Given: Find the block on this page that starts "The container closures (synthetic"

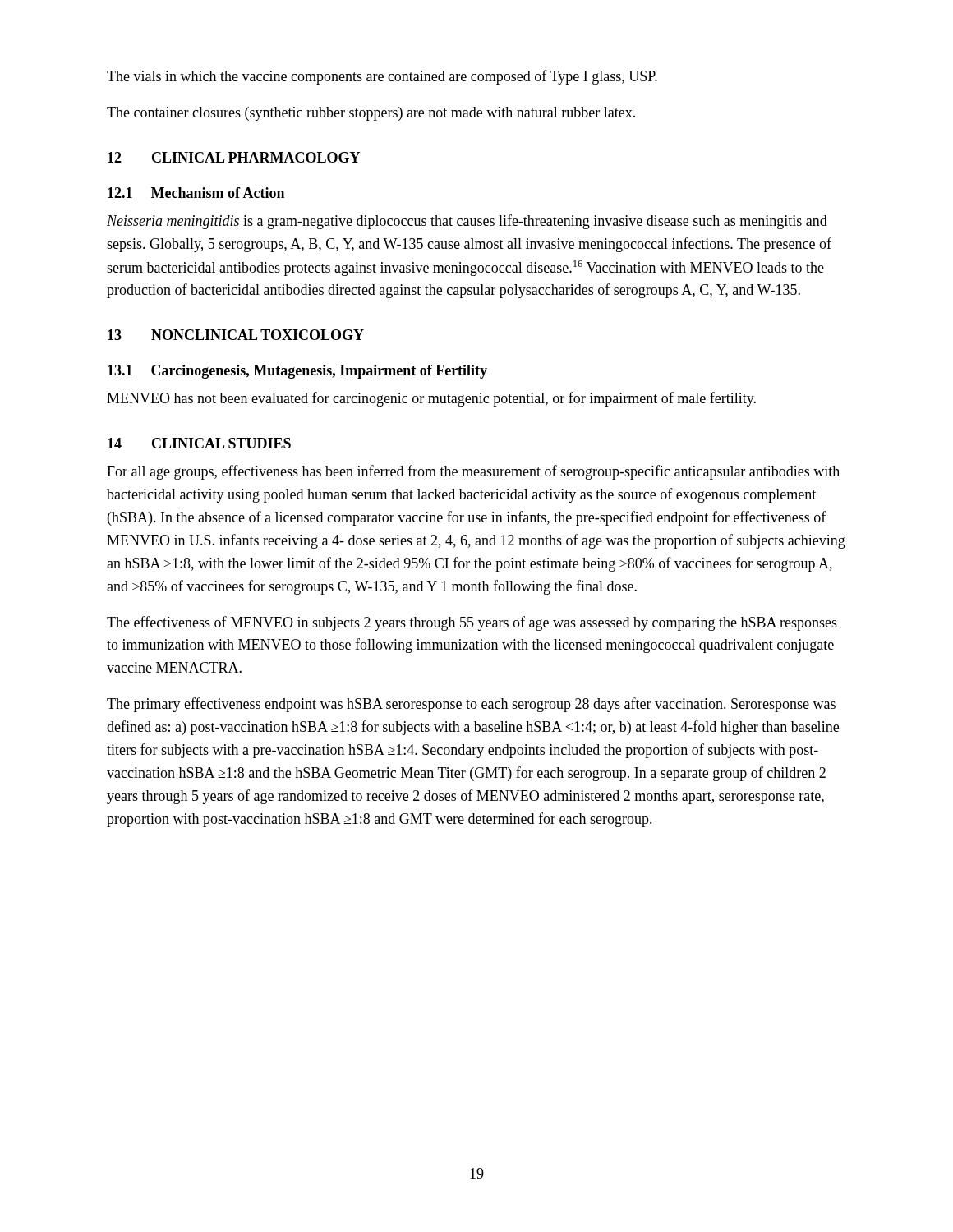Looking at the screenshot, I should (371, 112).
